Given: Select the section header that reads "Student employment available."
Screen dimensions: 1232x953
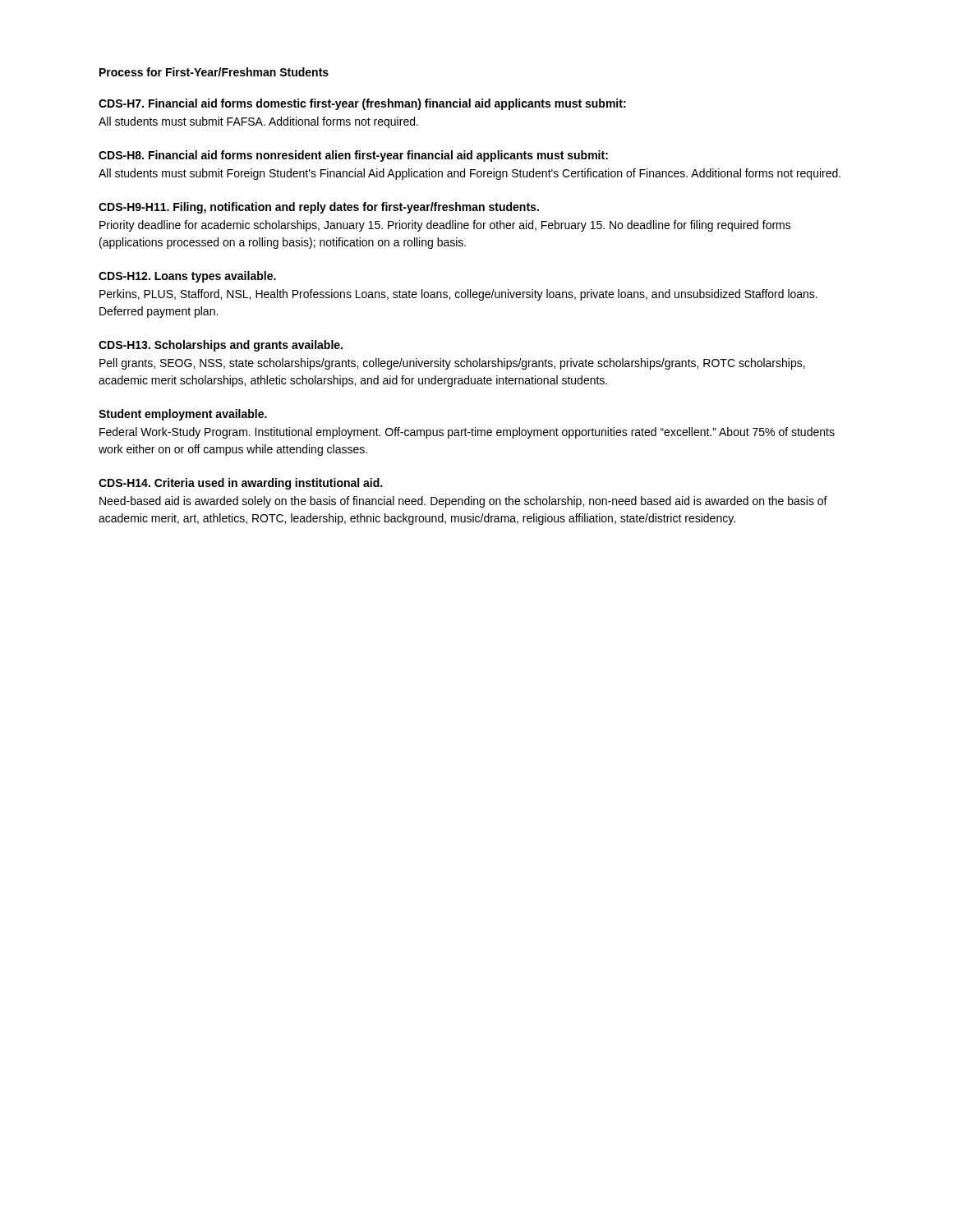Looking at the screenshot, I should pyautogui.click(x=183, y=414).
